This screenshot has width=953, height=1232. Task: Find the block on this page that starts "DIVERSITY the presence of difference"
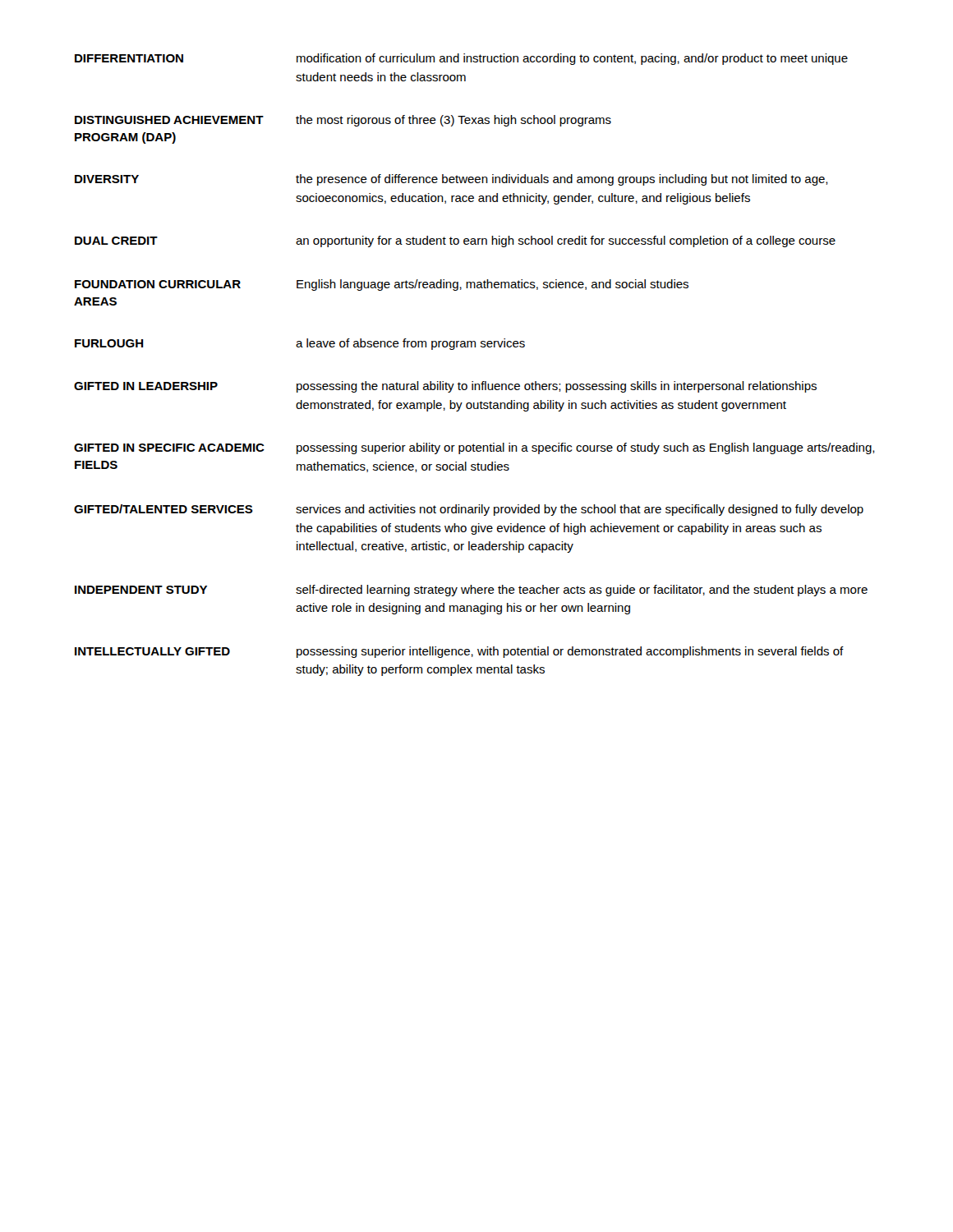[476, 188]
